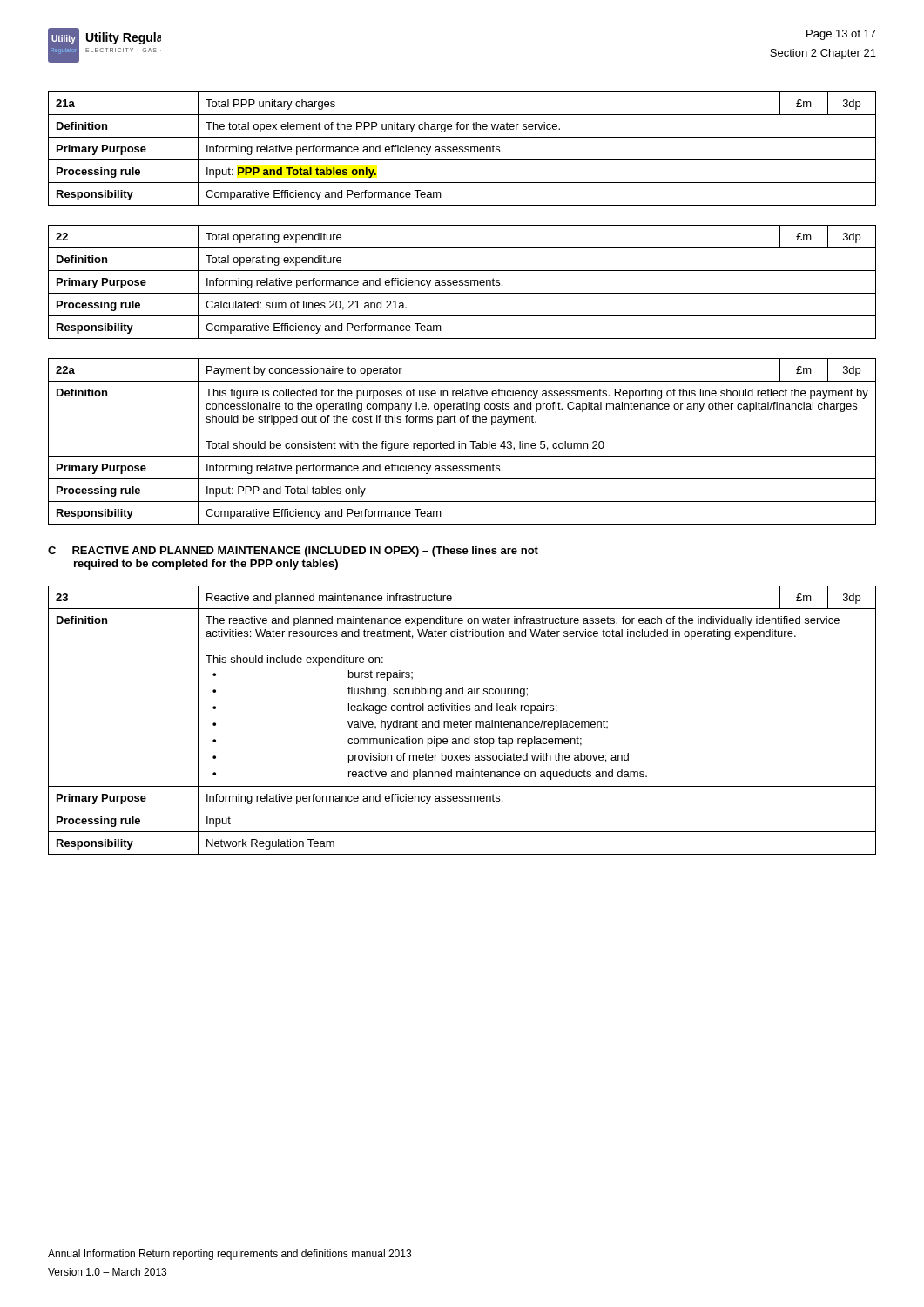Navigate to the text block starting "C REACTIVE AND PLANNED MAINTENANCE"
The width and height of the screenshot is (924, 1307).
(293, 557)
